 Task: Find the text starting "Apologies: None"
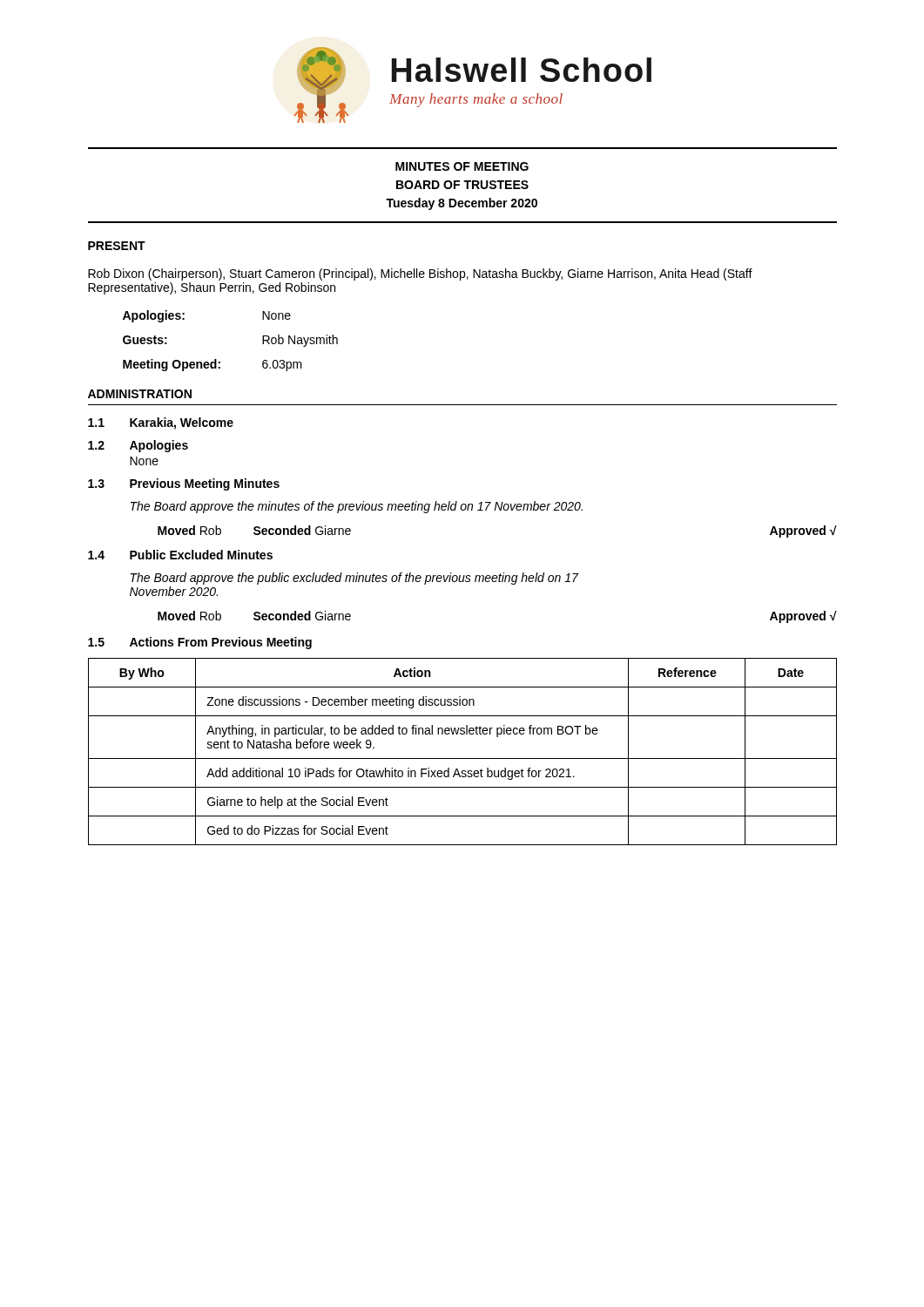[155, 316]
